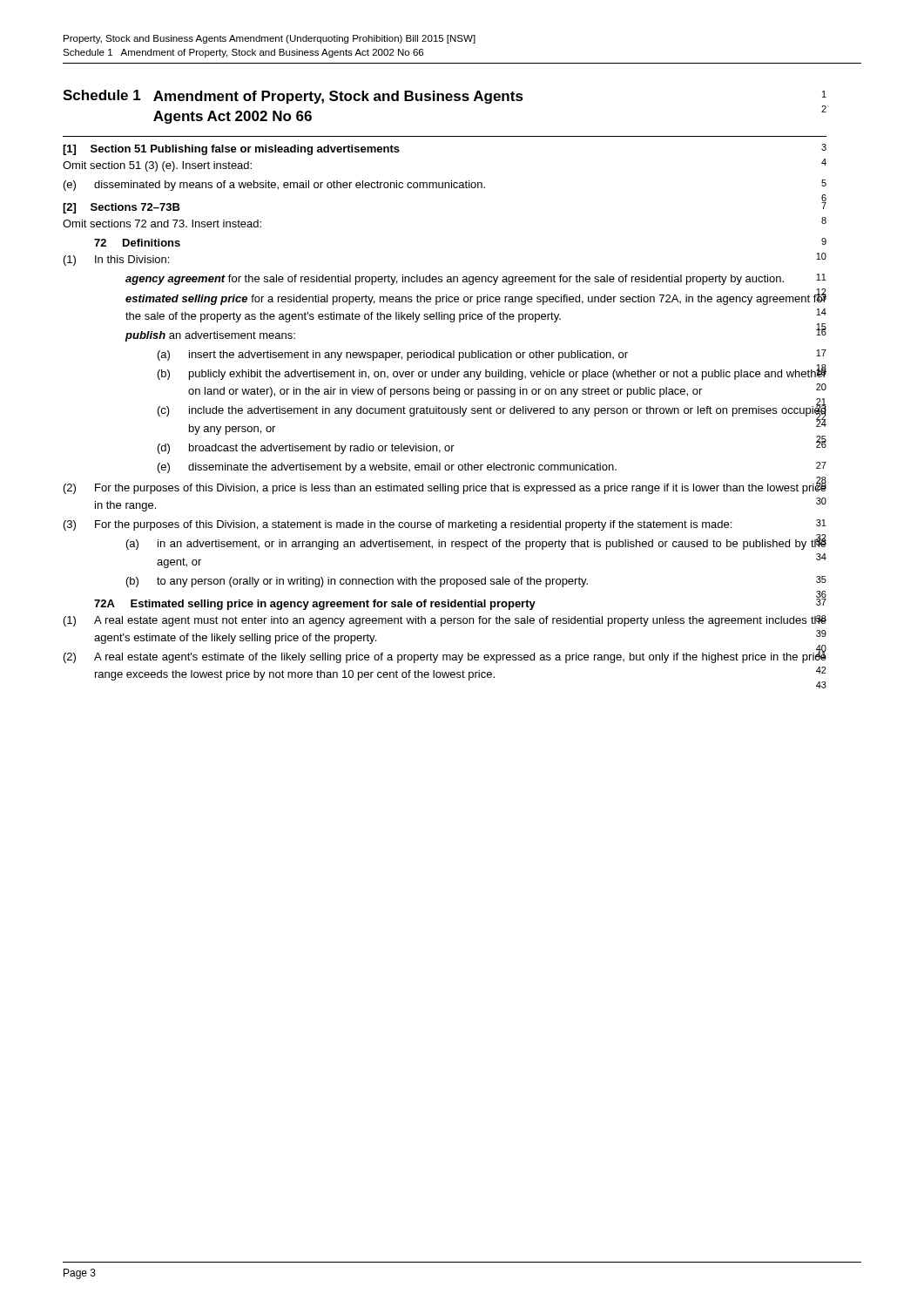Find the section header on this page that starts "[1] Section 51"
924x1307 pixels.
click(x=243, y=148)
